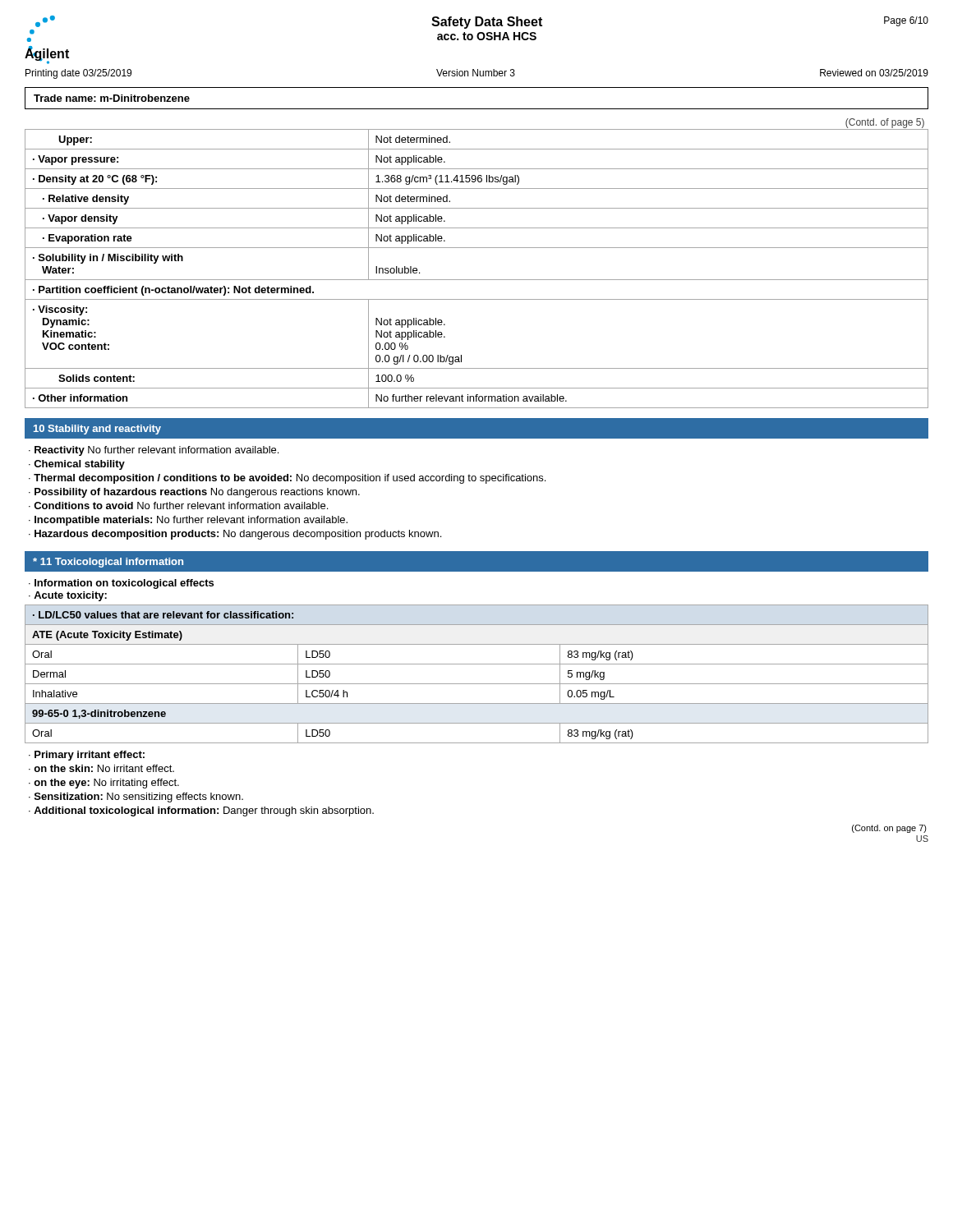Locate the section header that opens with "10 Stability and"

tap(97, 428)
